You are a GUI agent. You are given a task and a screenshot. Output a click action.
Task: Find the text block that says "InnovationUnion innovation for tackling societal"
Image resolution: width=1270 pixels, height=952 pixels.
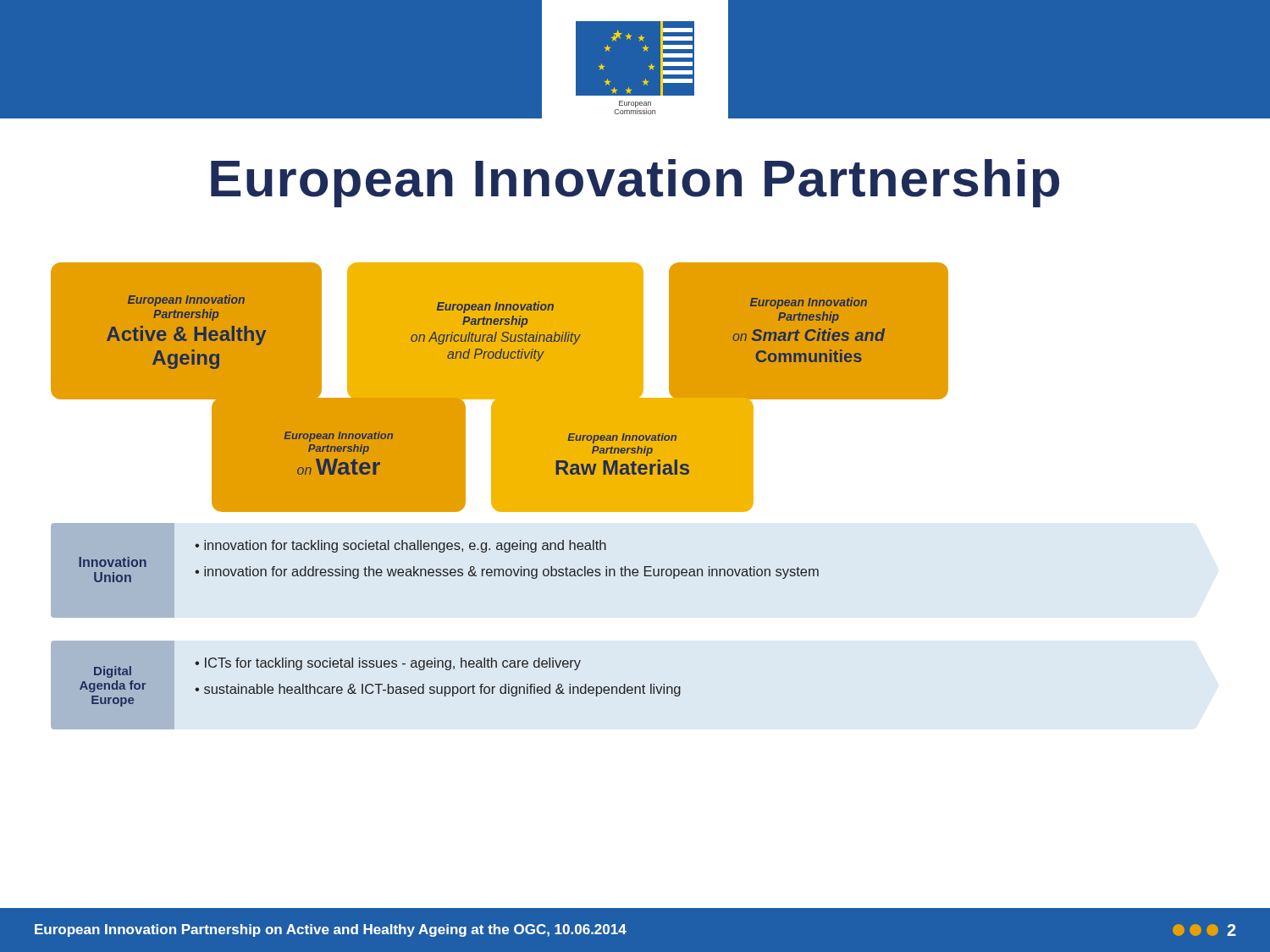[x=635, y=570]
